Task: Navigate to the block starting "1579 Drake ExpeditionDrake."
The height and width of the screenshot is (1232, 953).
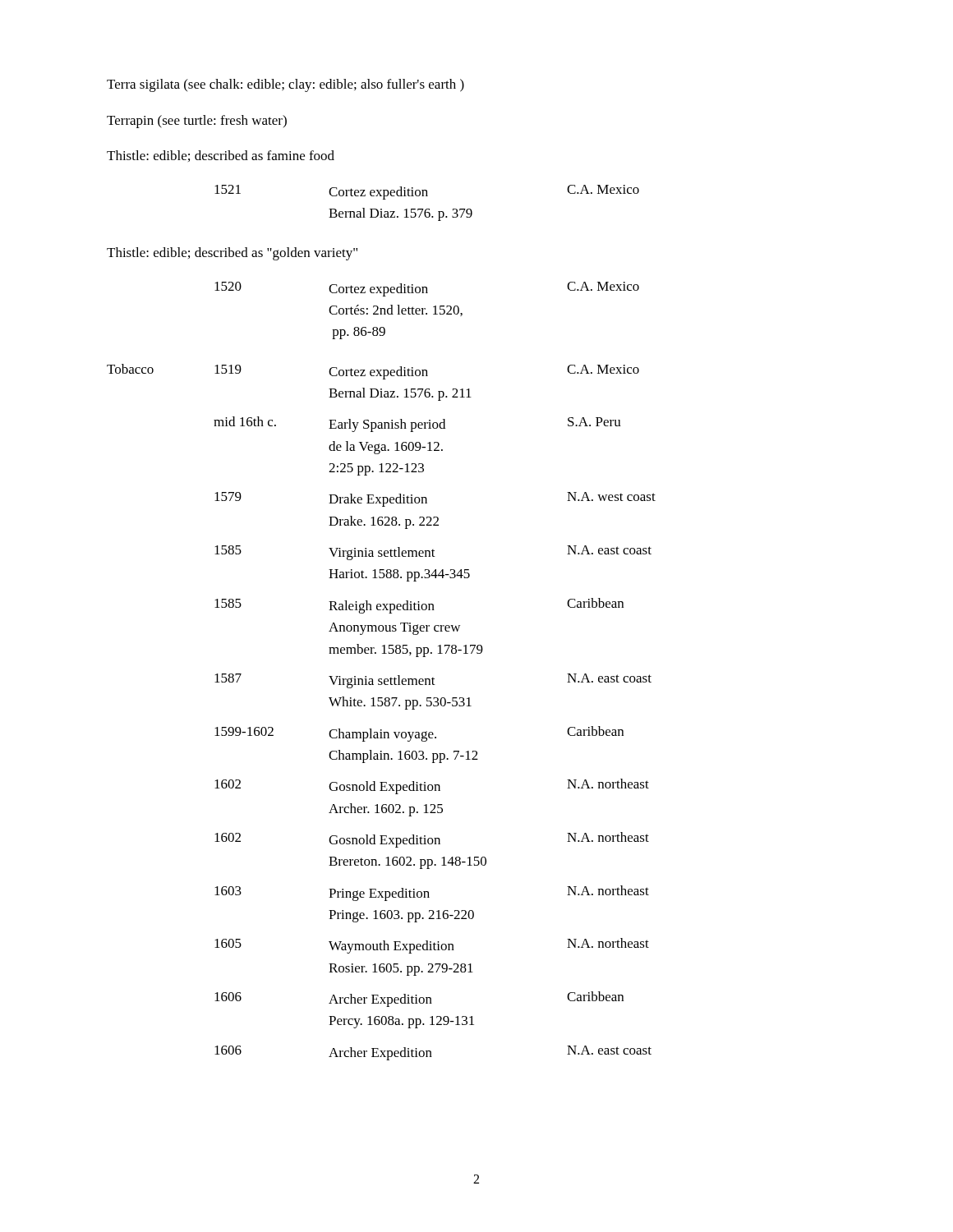Action: (x=231, y=499)
